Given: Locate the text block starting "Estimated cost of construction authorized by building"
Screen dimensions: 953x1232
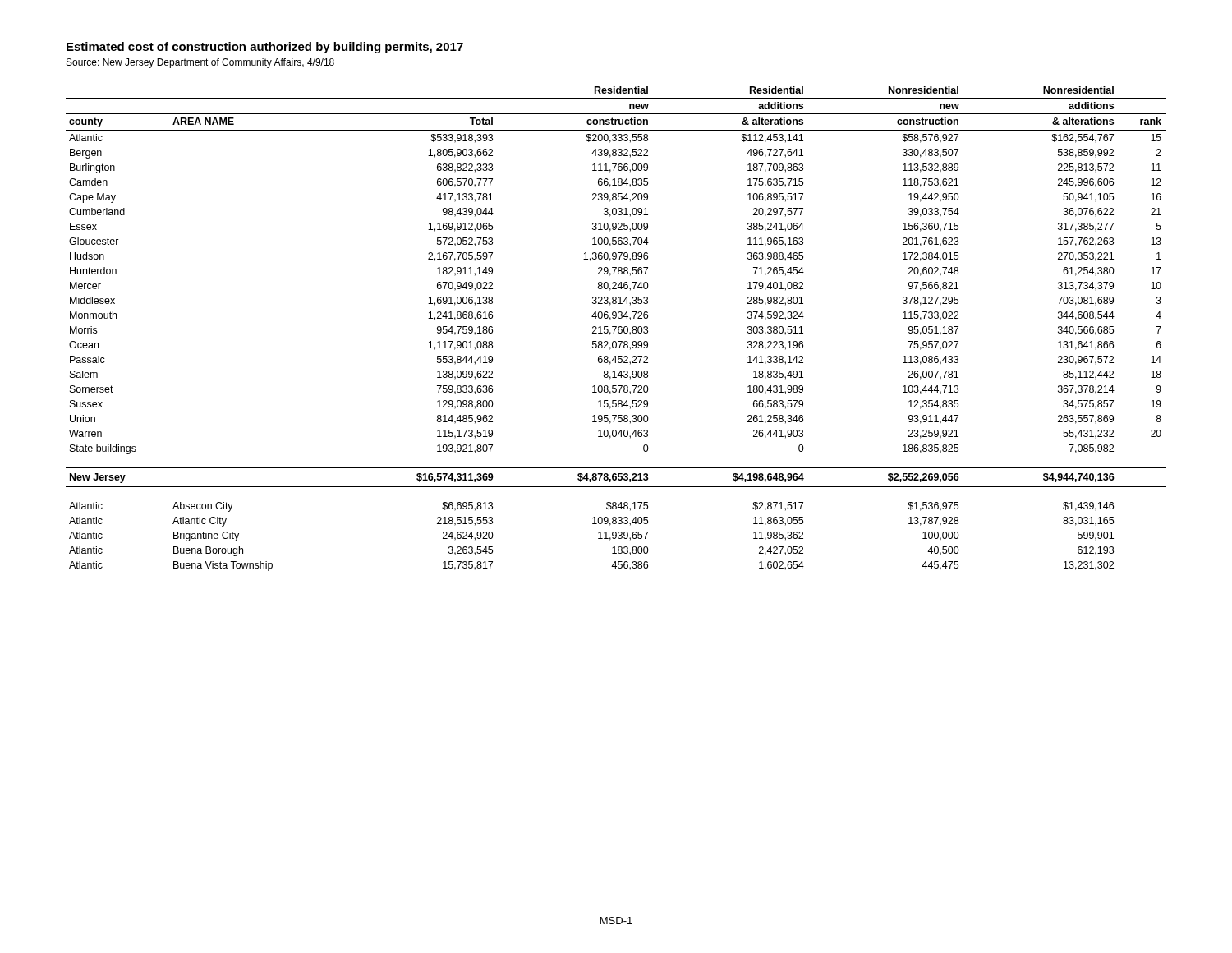Looking at the screenshot, I should 265,46.
